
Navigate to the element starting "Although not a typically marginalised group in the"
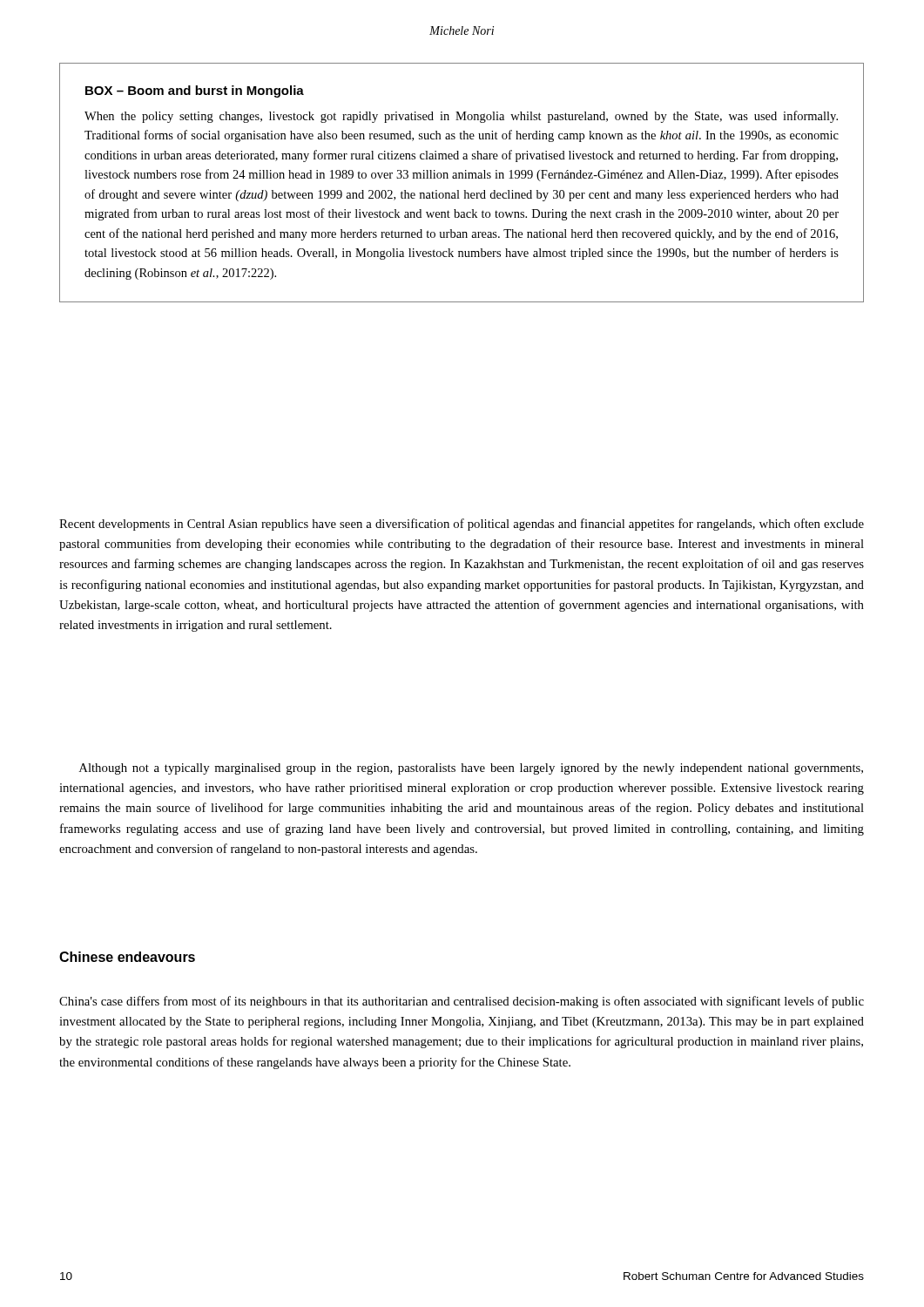[x=462, y=808]
